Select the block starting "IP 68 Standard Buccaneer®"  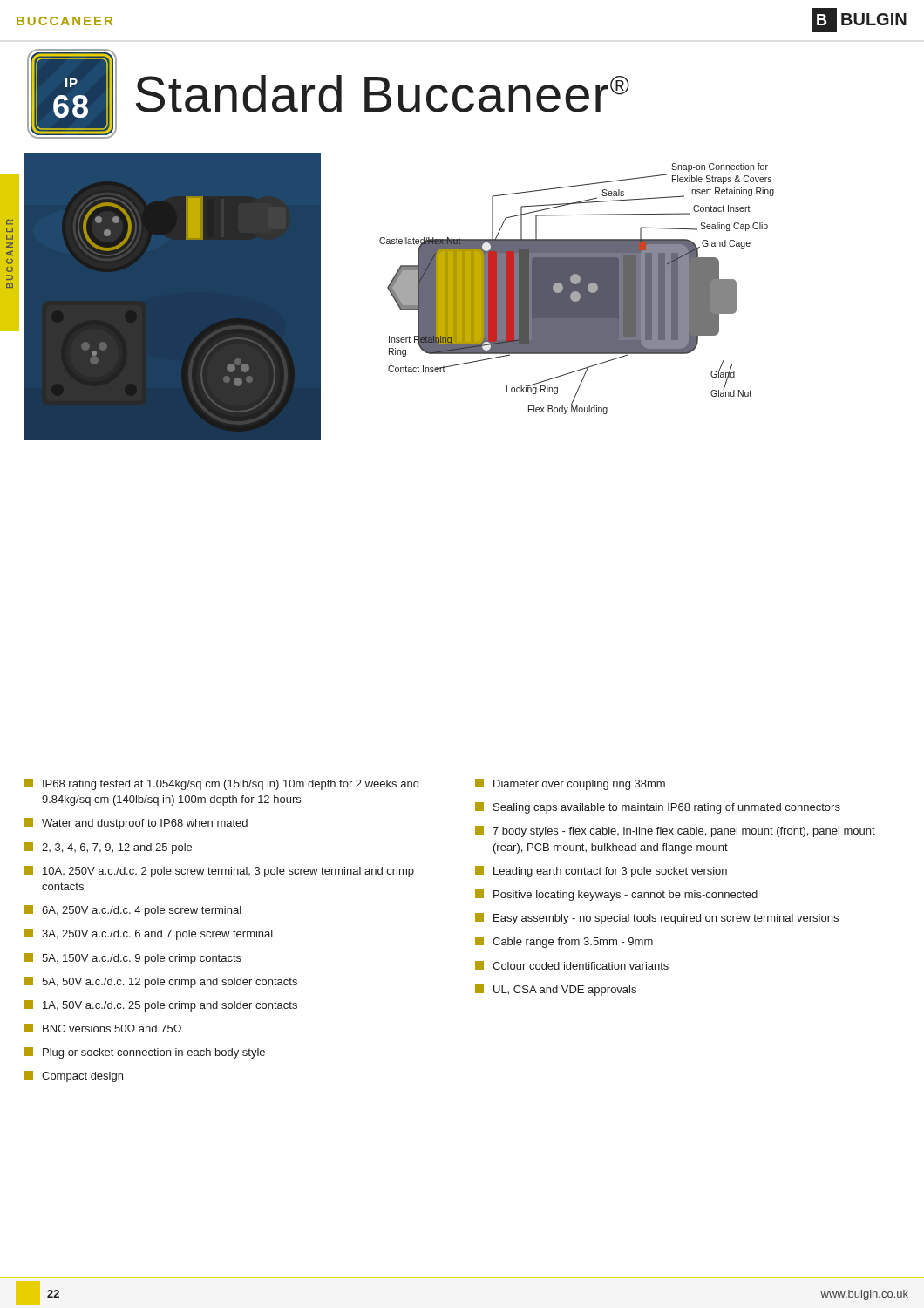coord(328,94)
